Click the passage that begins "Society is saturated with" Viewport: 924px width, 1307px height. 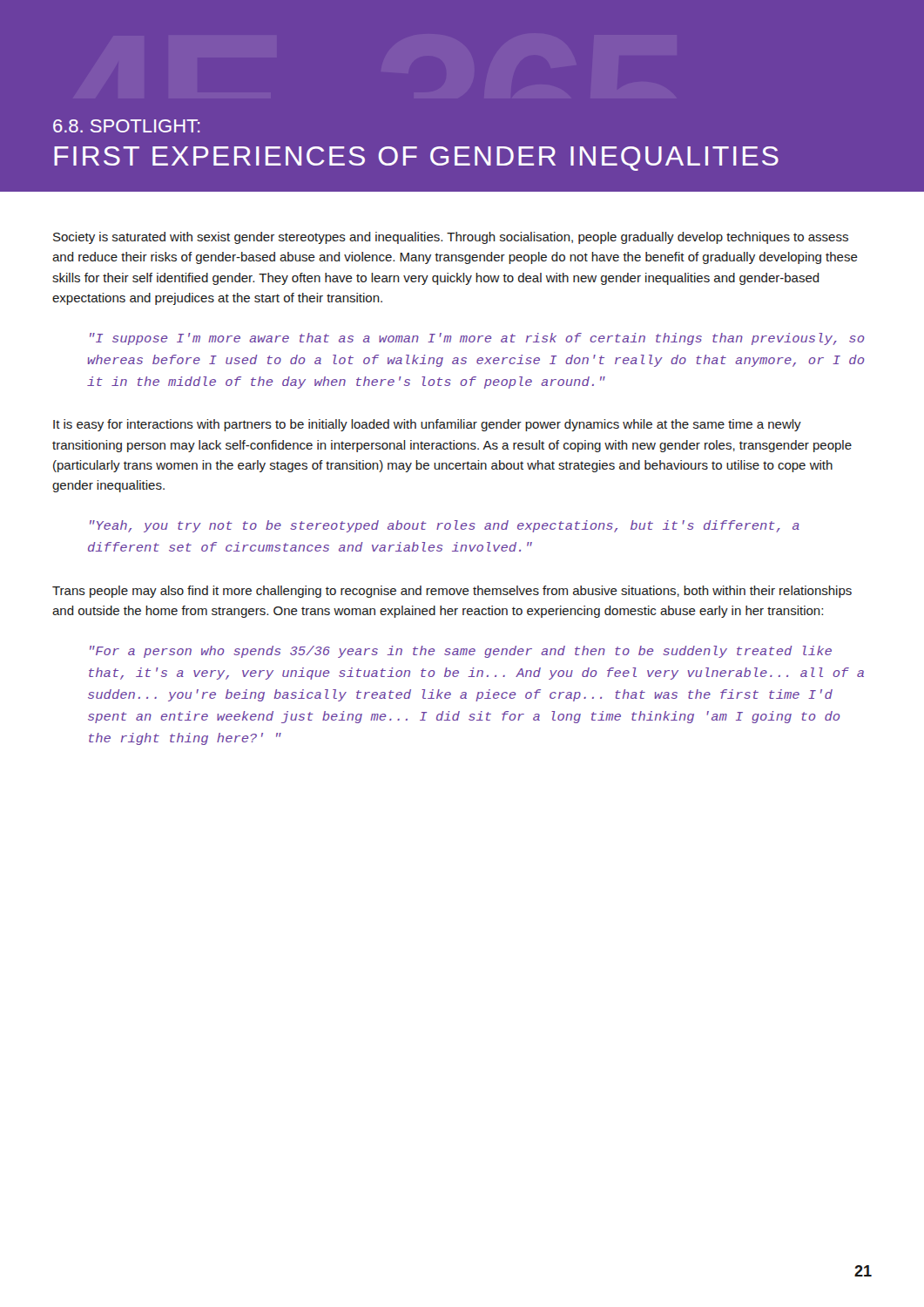(x=455, y=267)
